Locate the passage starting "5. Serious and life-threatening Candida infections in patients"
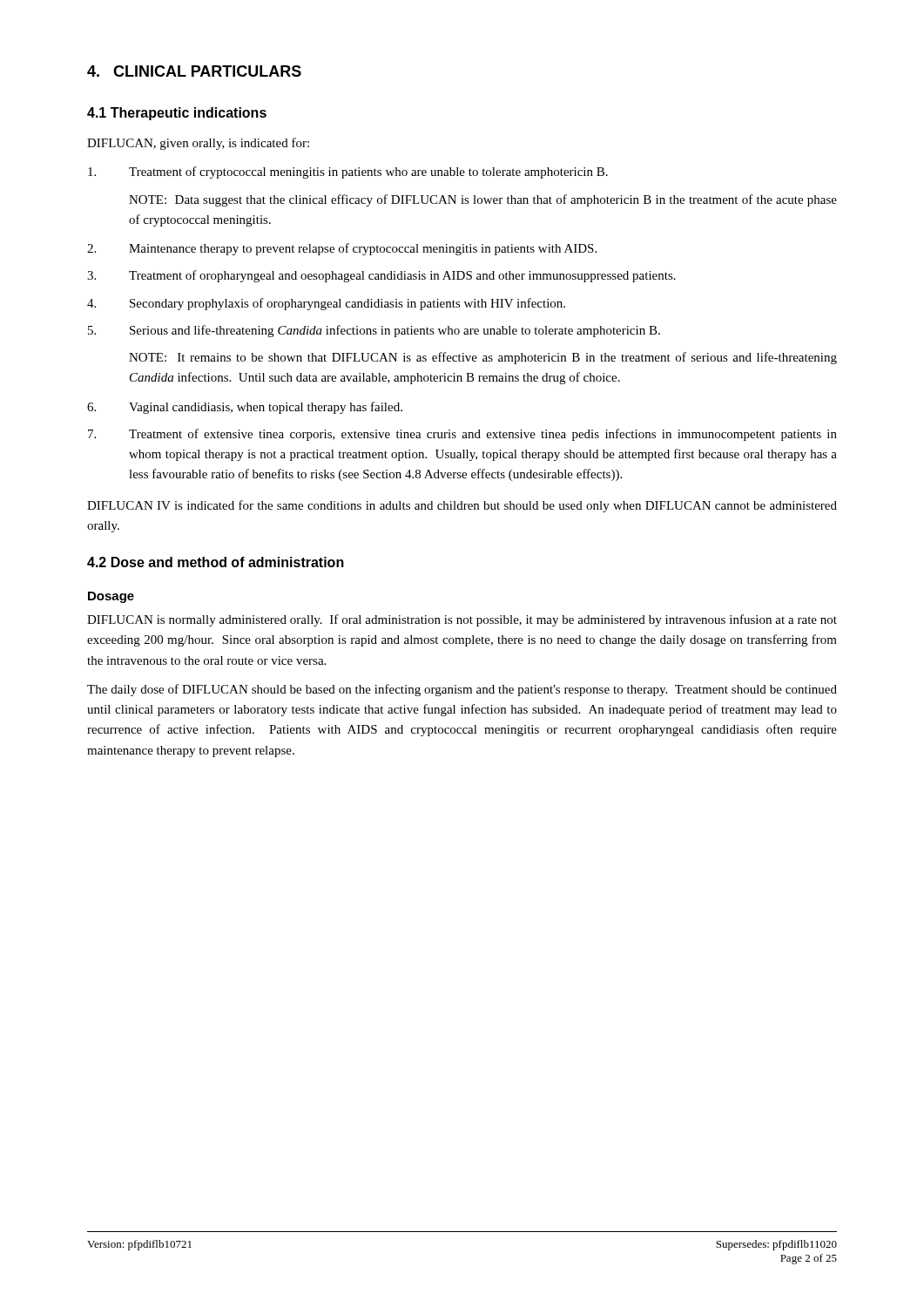Image resolution: width=924 pixels, height=1307 pixels. click(x=462, y=354)
